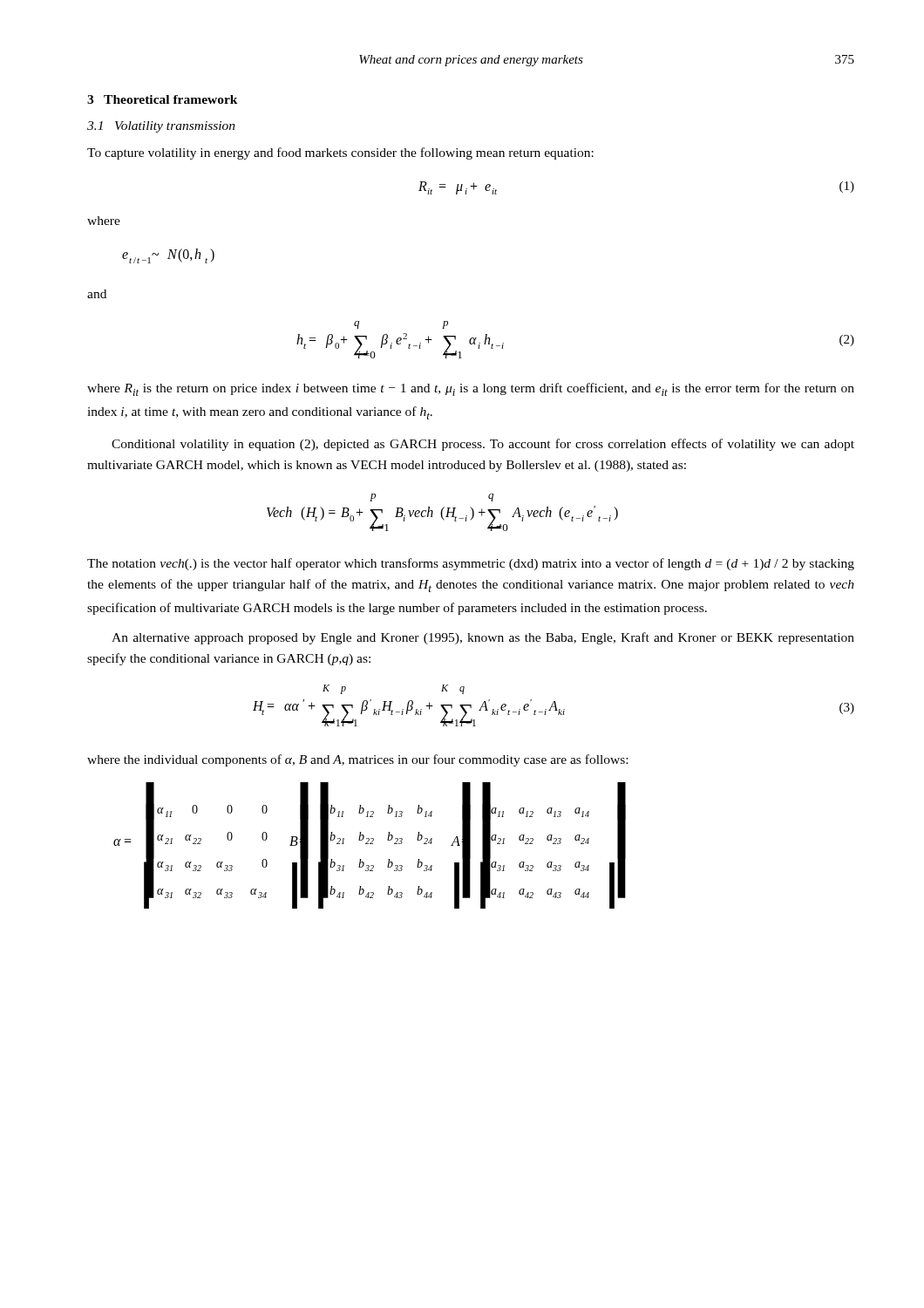Click the passage that begins "To capture volatility in energy"
The width and height of the screenshot is (924, 1308).
(x=471, y=153)
